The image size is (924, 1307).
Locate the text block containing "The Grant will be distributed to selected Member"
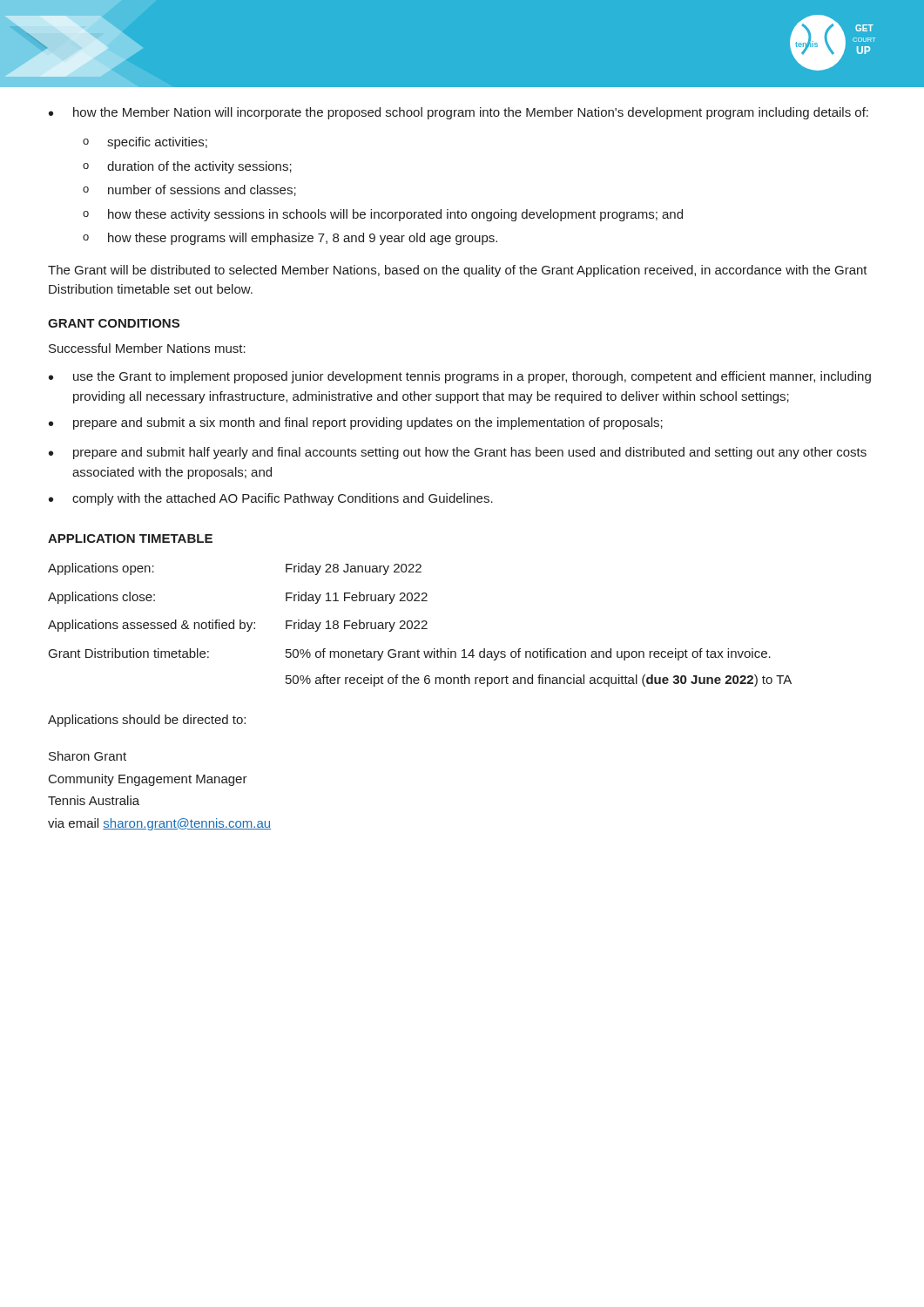pos(457,279)
